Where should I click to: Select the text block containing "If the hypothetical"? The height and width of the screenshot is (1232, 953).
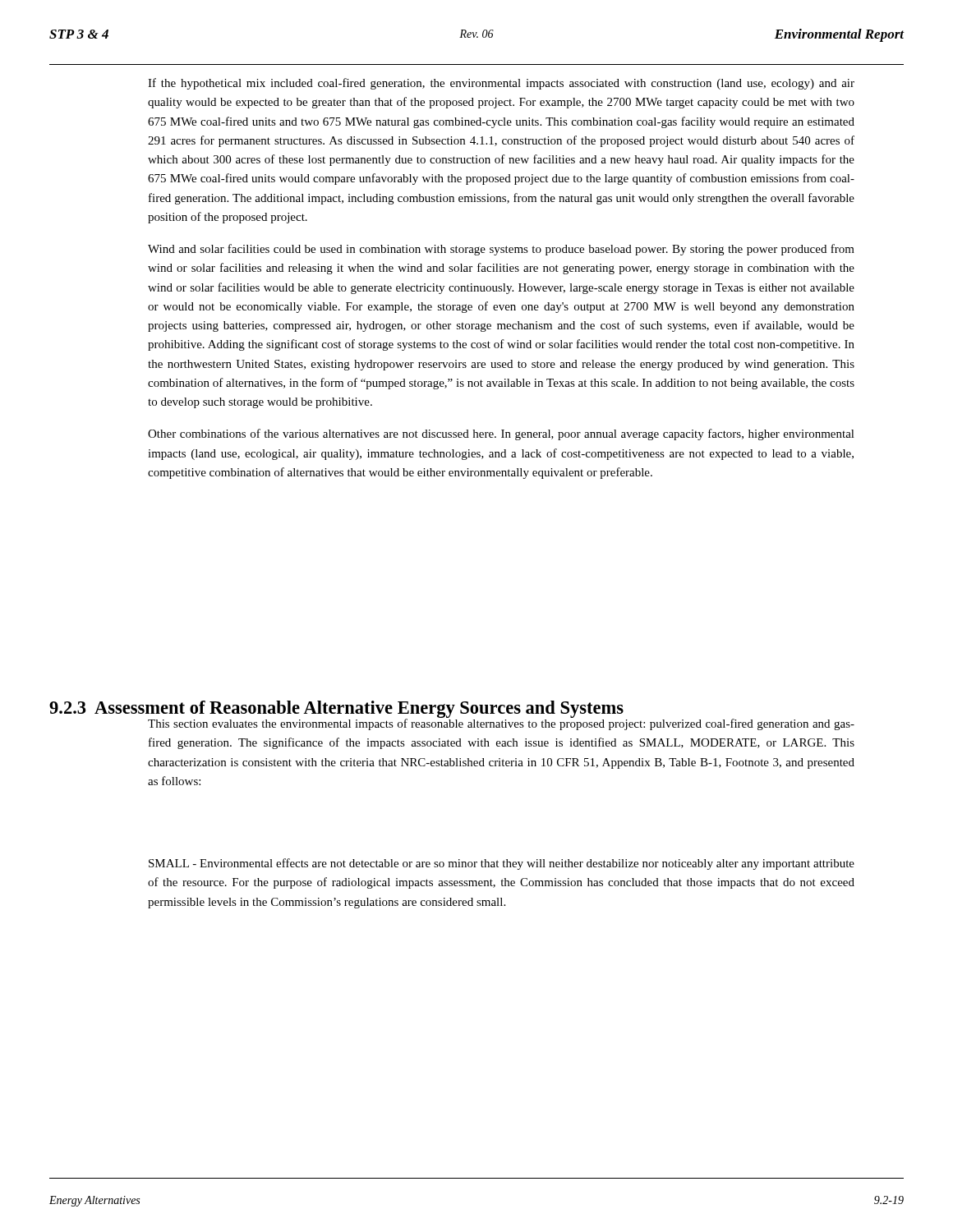[x=501, y=150]
